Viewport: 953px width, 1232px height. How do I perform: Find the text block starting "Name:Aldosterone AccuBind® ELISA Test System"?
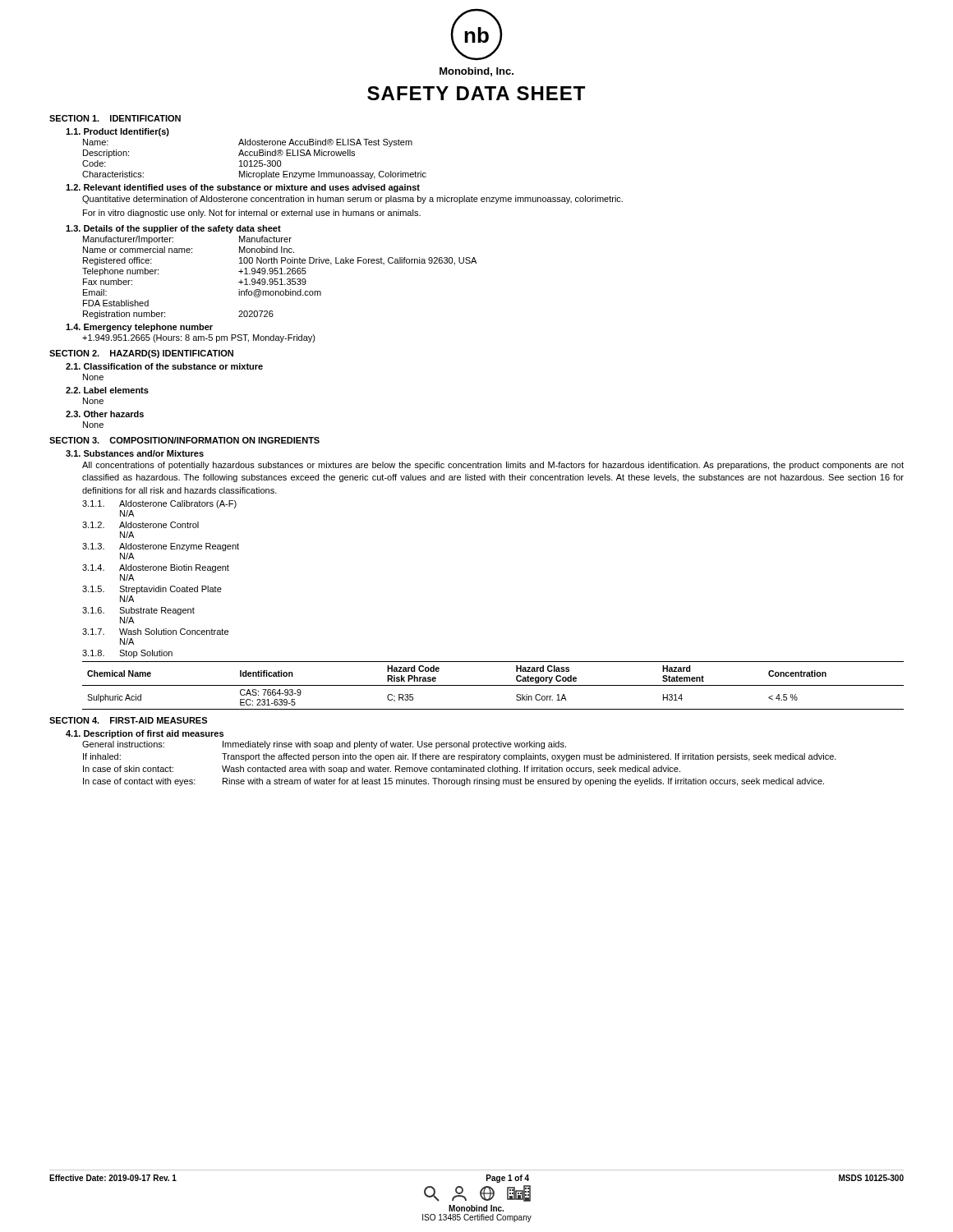248,143
